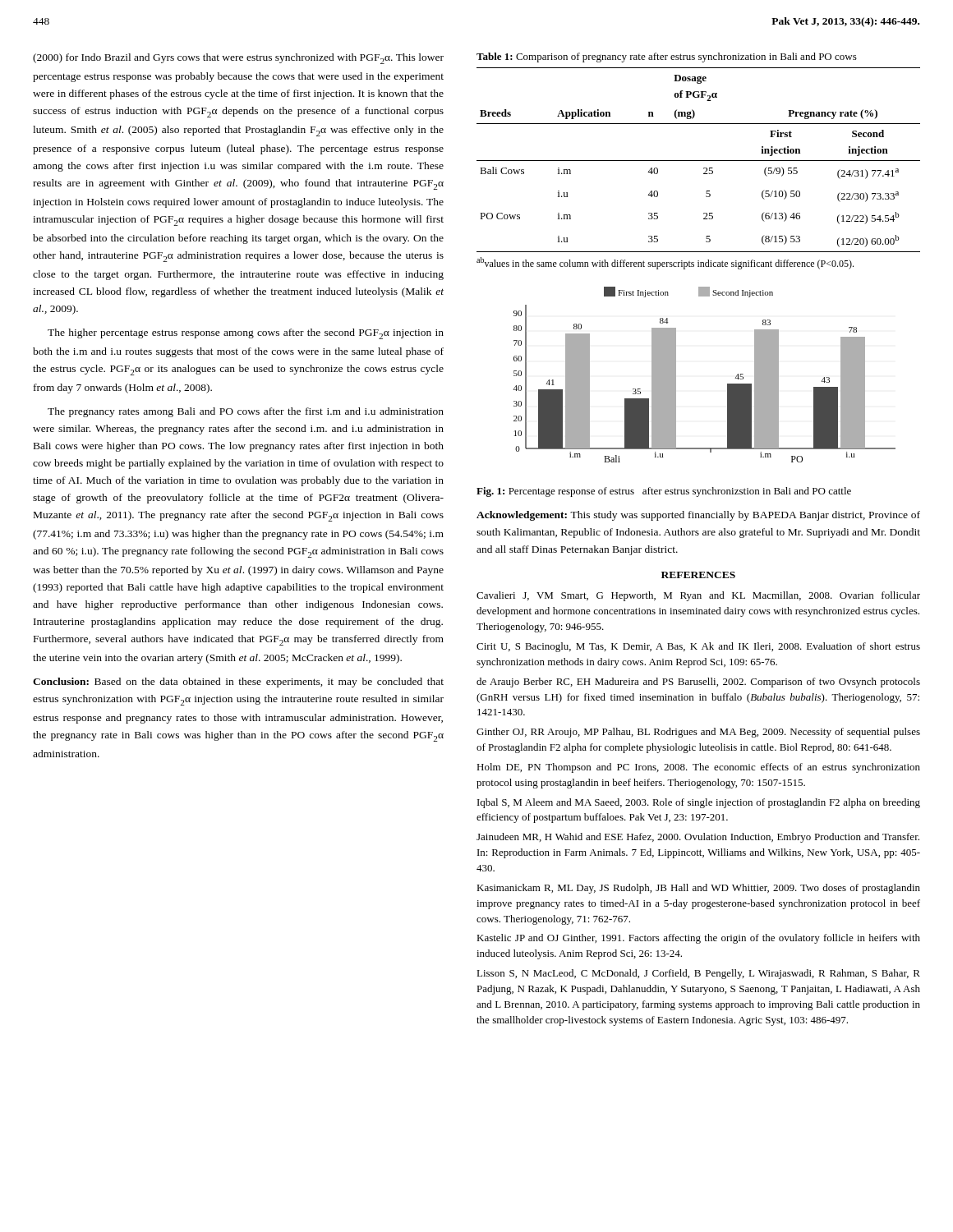Navigate to the passage starting "Kastelic JP and OJ"

(x=698, y=946)
